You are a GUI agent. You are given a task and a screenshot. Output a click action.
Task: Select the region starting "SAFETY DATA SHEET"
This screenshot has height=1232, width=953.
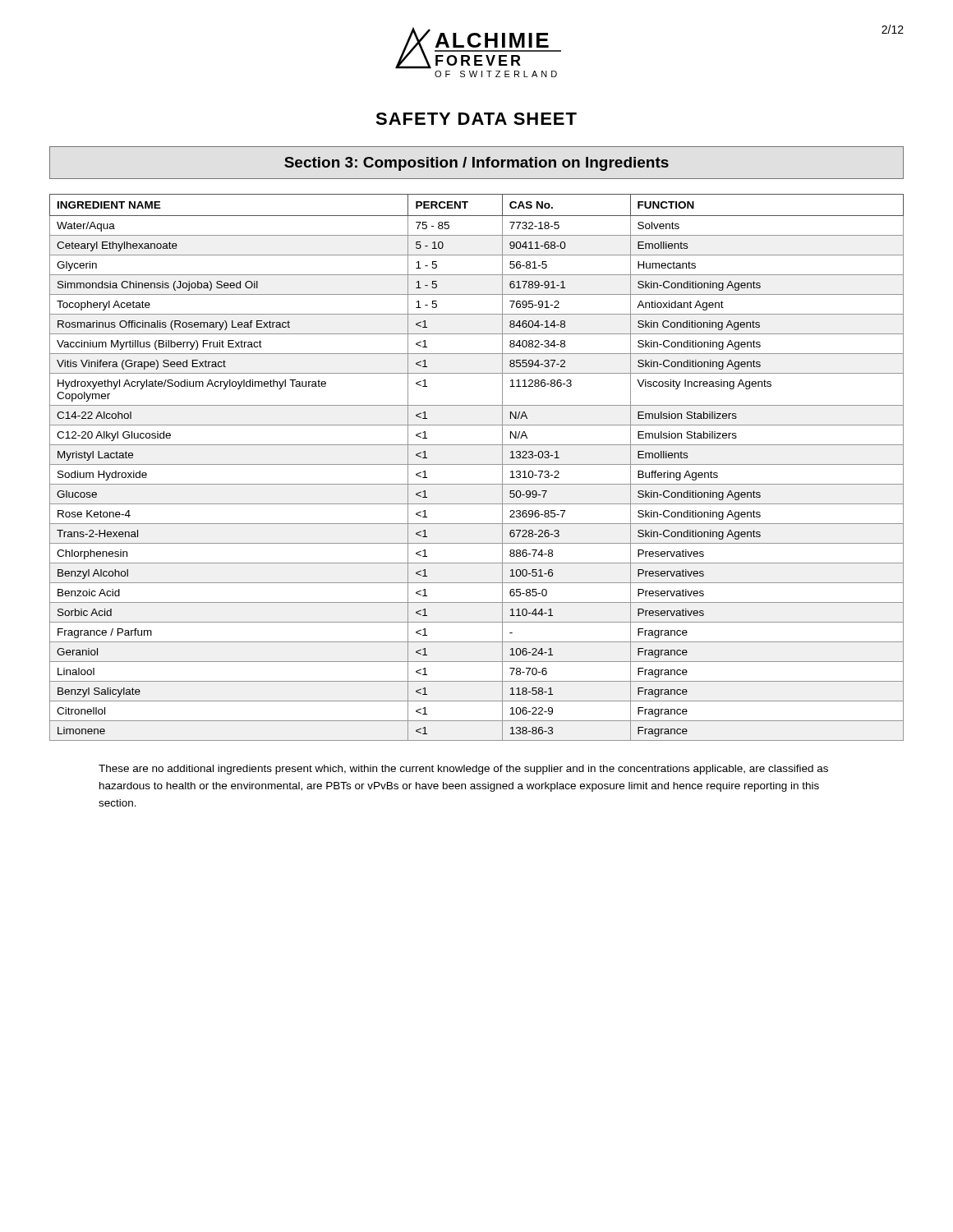476,119
